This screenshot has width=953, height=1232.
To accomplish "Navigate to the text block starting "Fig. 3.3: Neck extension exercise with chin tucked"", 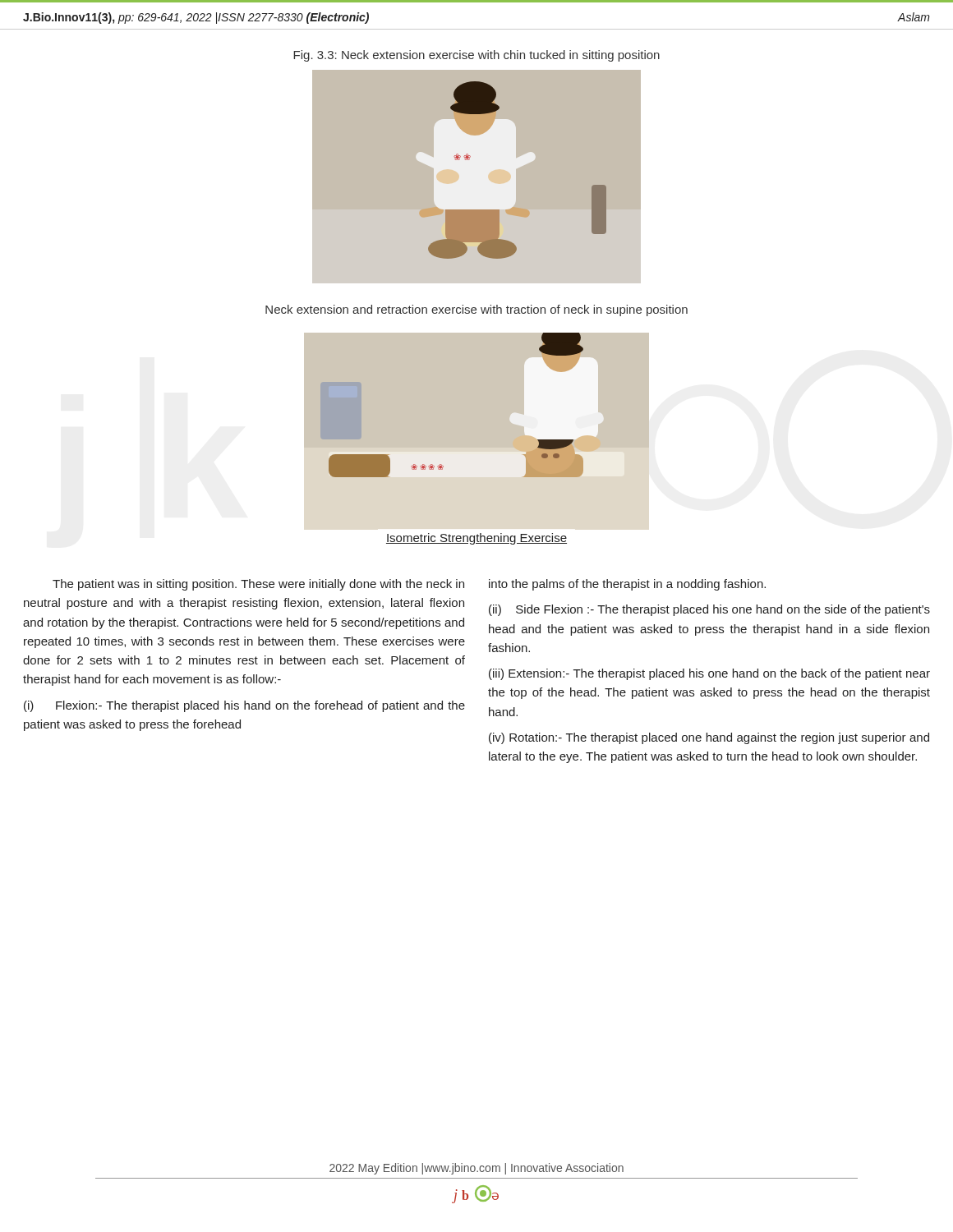I will point(476,55).
